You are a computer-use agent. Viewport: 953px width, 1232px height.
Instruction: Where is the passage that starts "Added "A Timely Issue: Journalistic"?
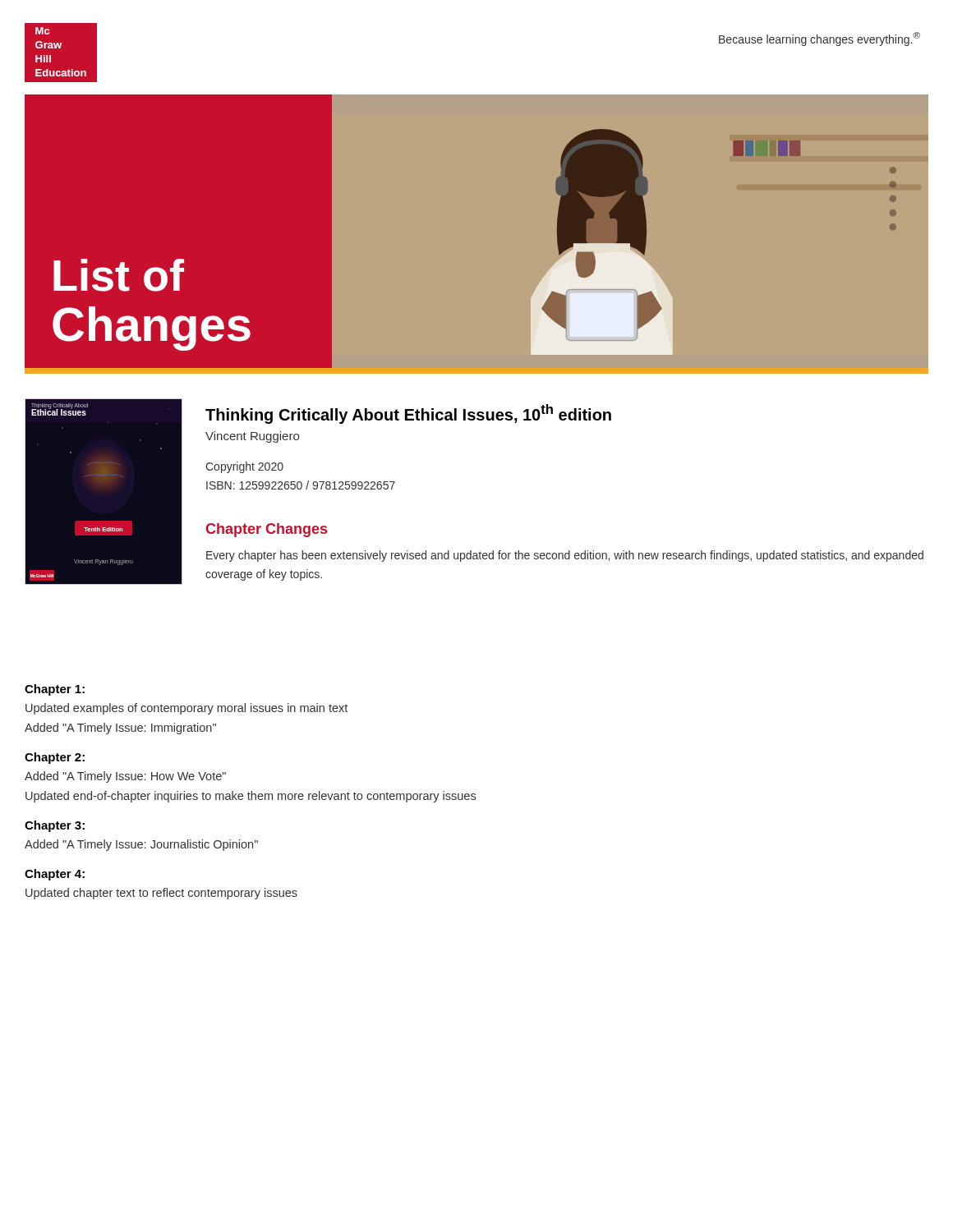coord(141,844)
